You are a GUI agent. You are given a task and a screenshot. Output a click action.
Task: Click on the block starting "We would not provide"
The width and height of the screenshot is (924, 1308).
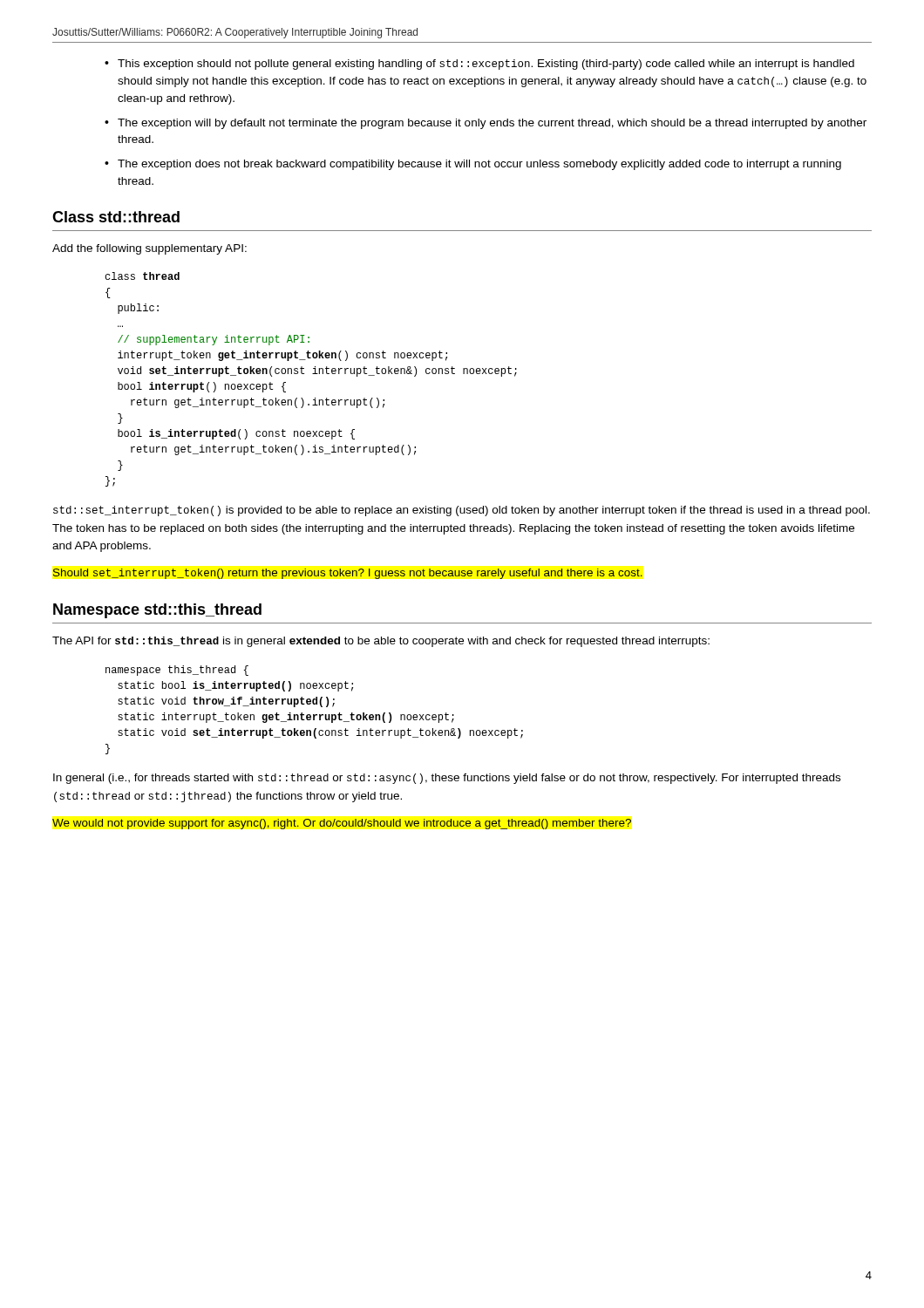342,822
